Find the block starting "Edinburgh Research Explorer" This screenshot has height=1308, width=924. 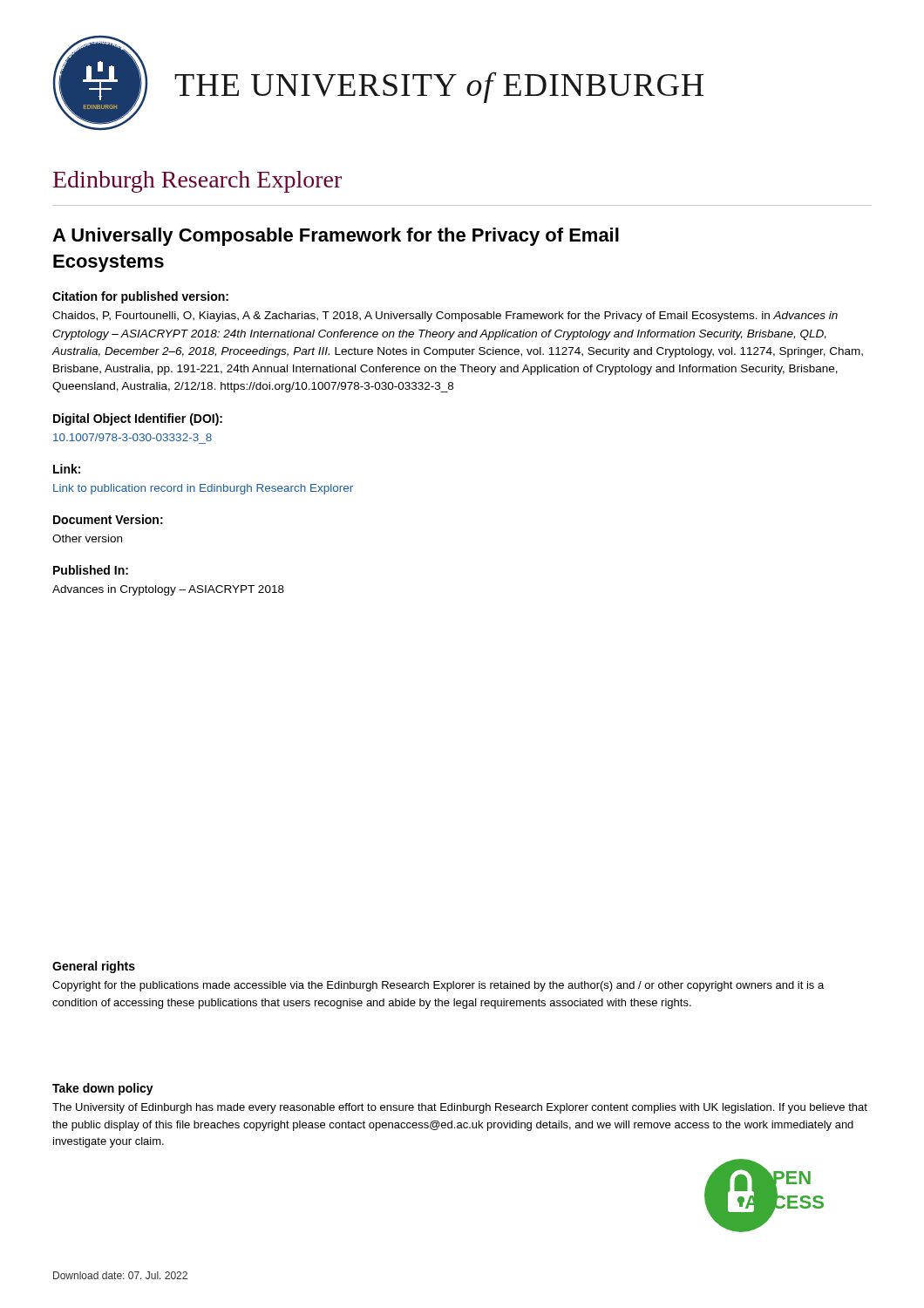(197, 179)
